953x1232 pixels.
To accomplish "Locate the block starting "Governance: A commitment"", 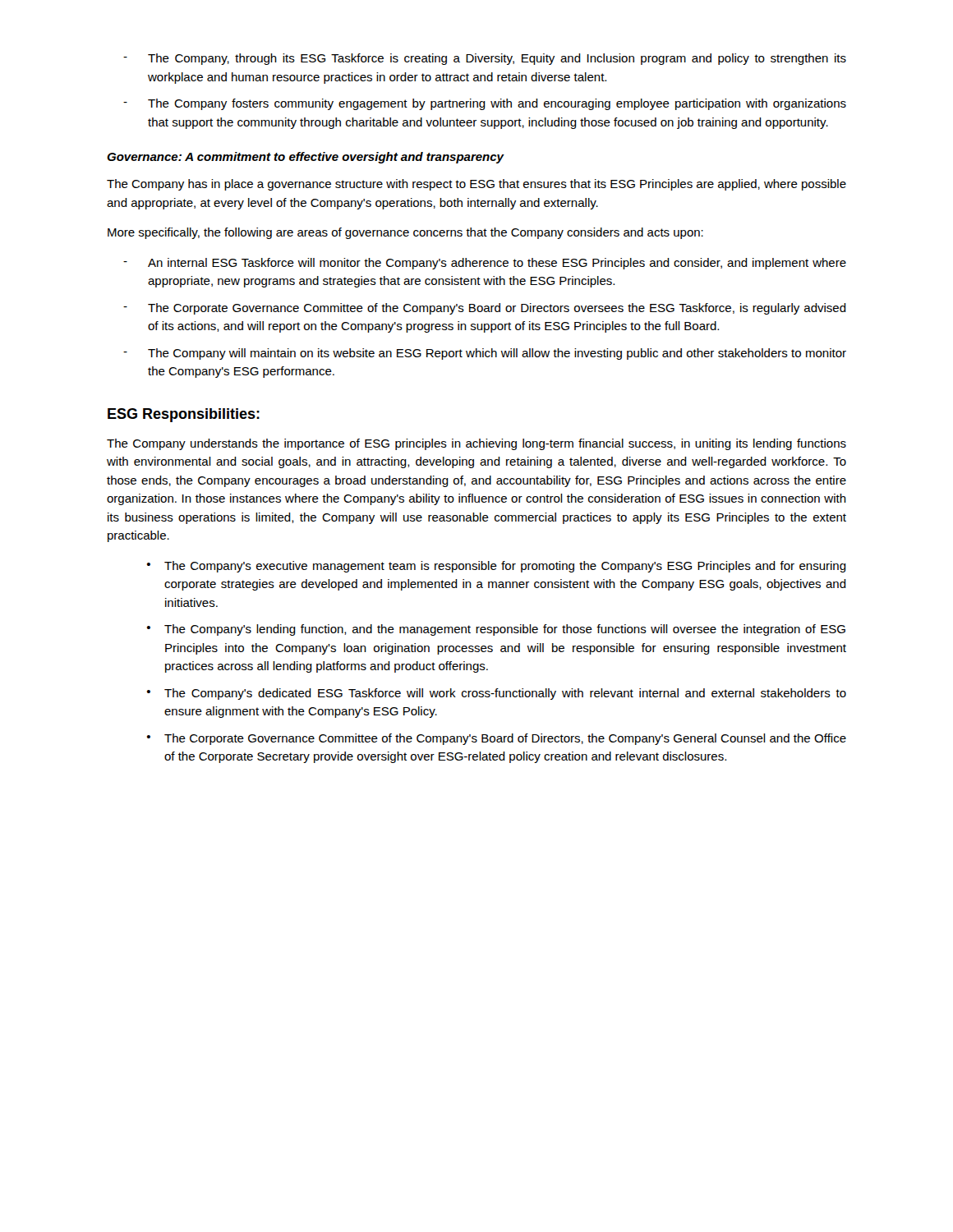I will [305, 156].
